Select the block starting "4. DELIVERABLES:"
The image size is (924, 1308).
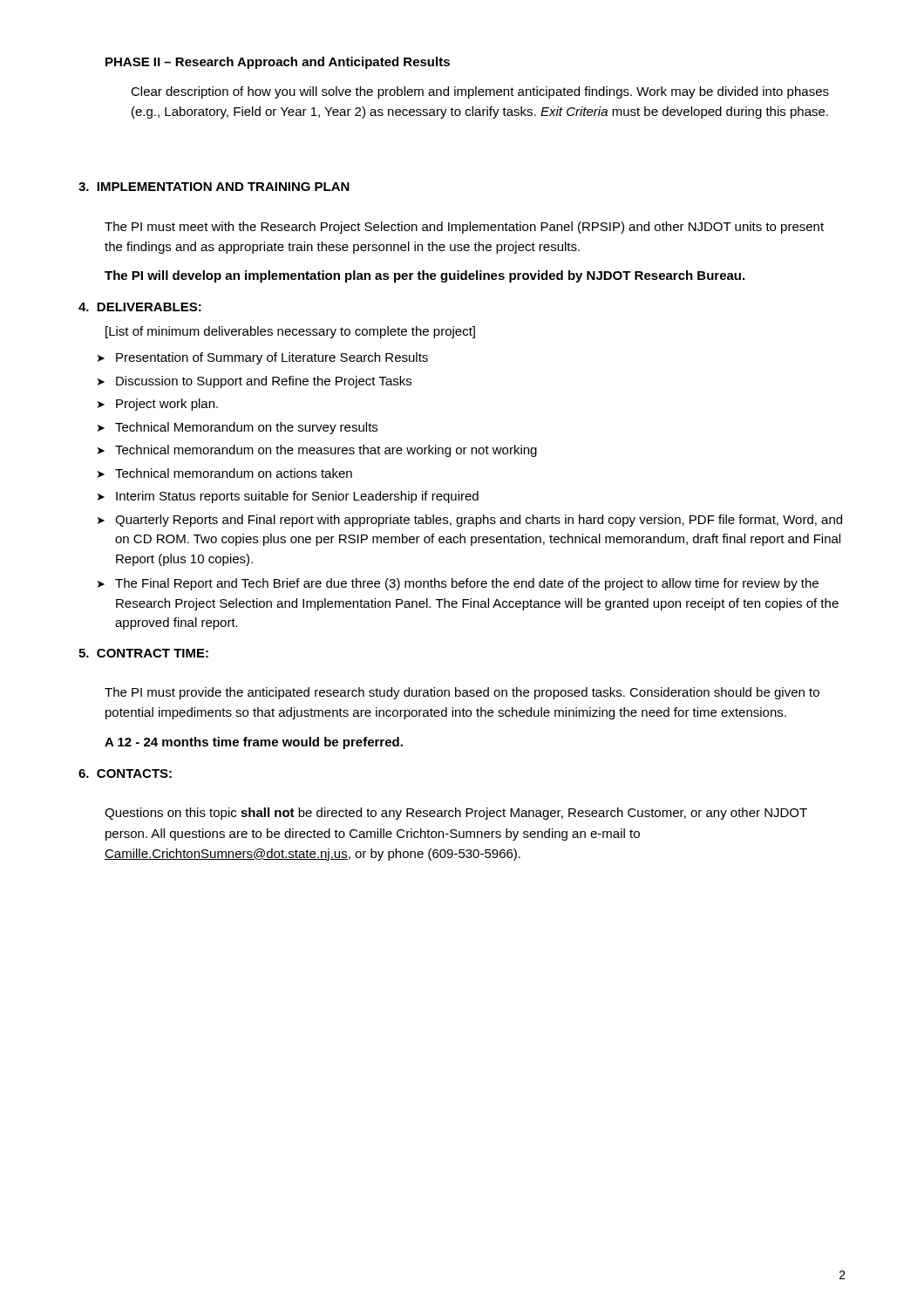[x=140, y=307]
